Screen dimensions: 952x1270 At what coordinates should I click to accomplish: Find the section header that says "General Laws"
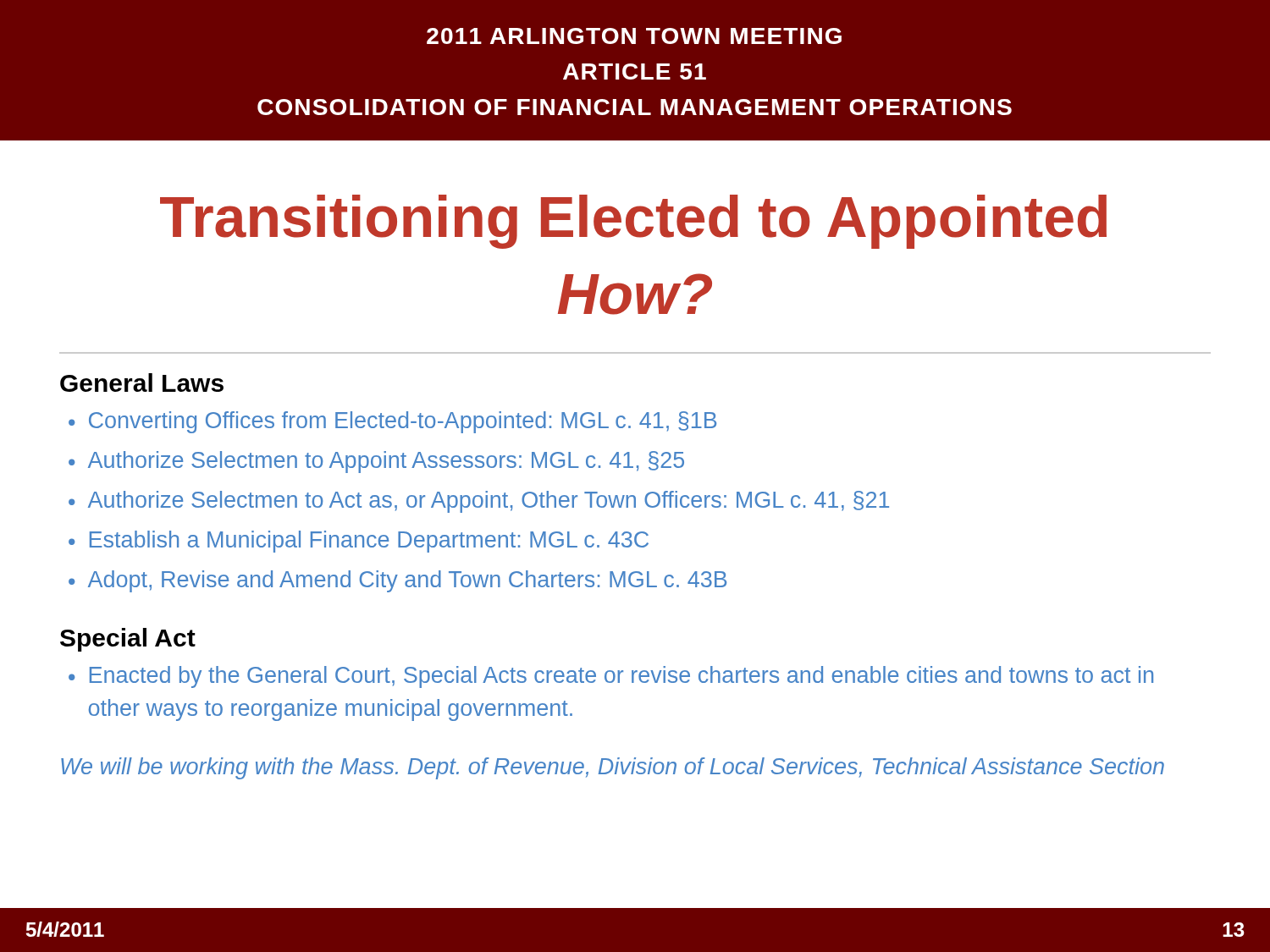coord(142,383)
